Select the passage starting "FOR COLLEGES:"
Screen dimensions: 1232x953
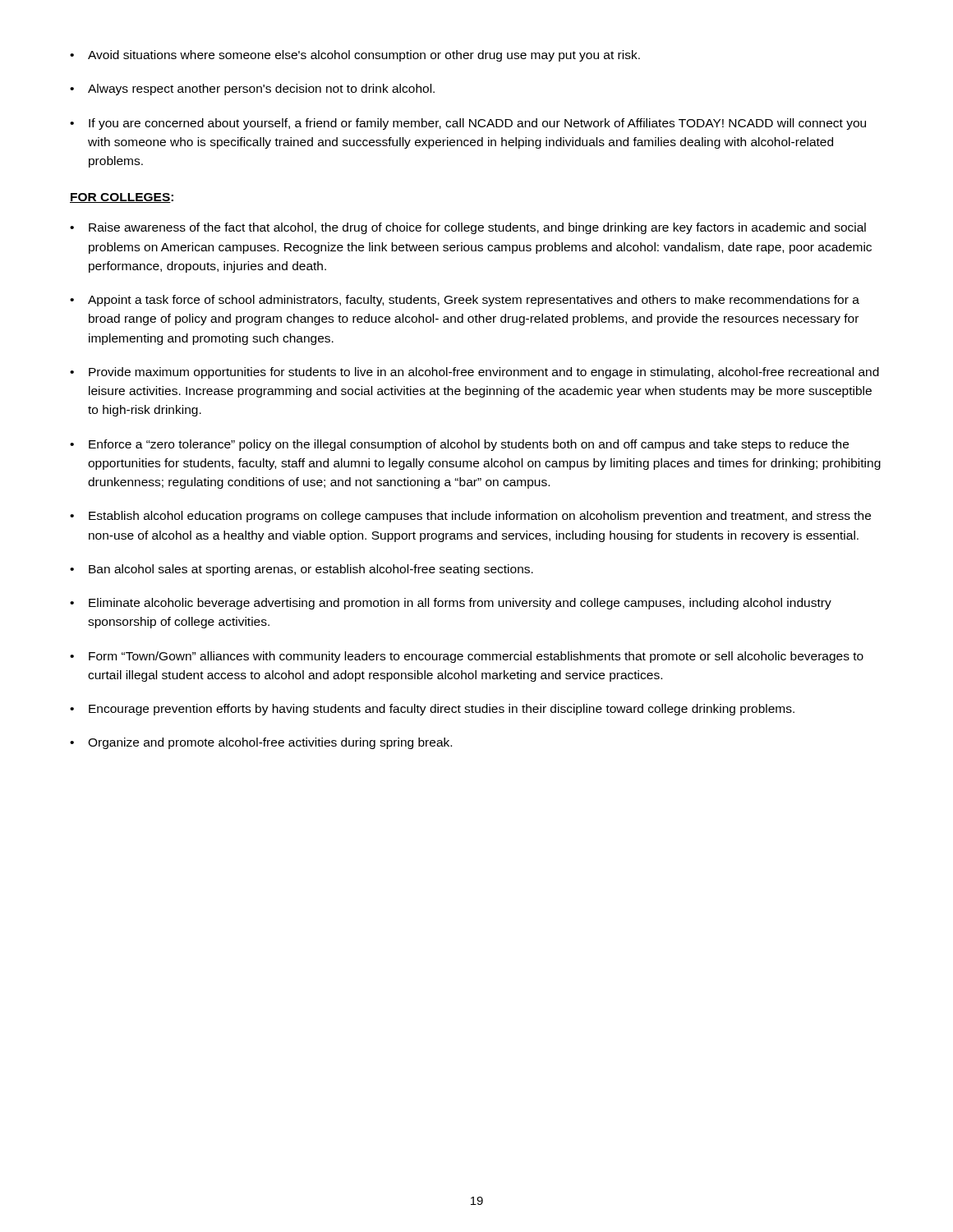pyautogui.click(x=122, y=197)
